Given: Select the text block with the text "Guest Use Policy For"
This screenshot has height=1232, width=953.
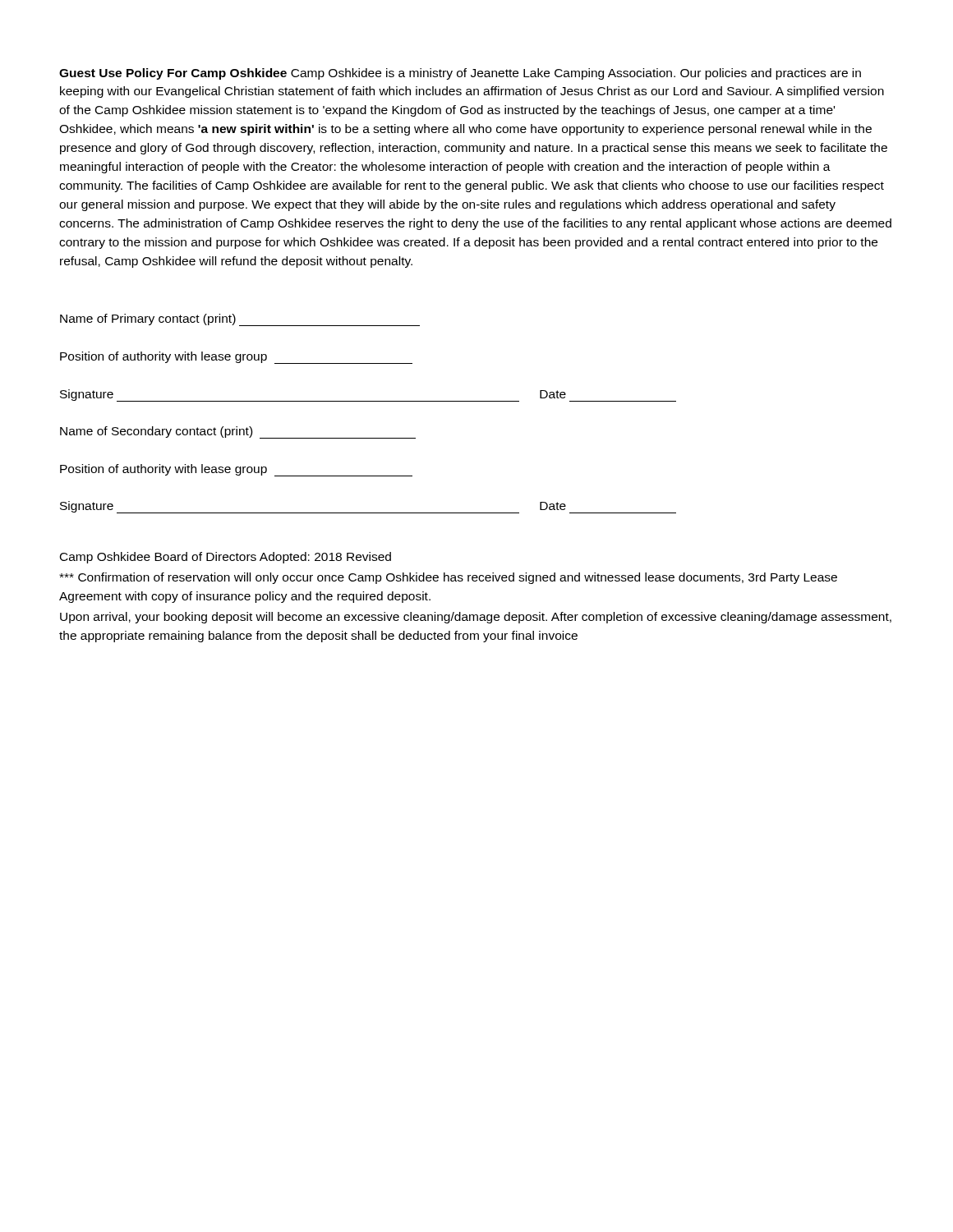Looking at the screenshot, I should click(x=476, y=167).
